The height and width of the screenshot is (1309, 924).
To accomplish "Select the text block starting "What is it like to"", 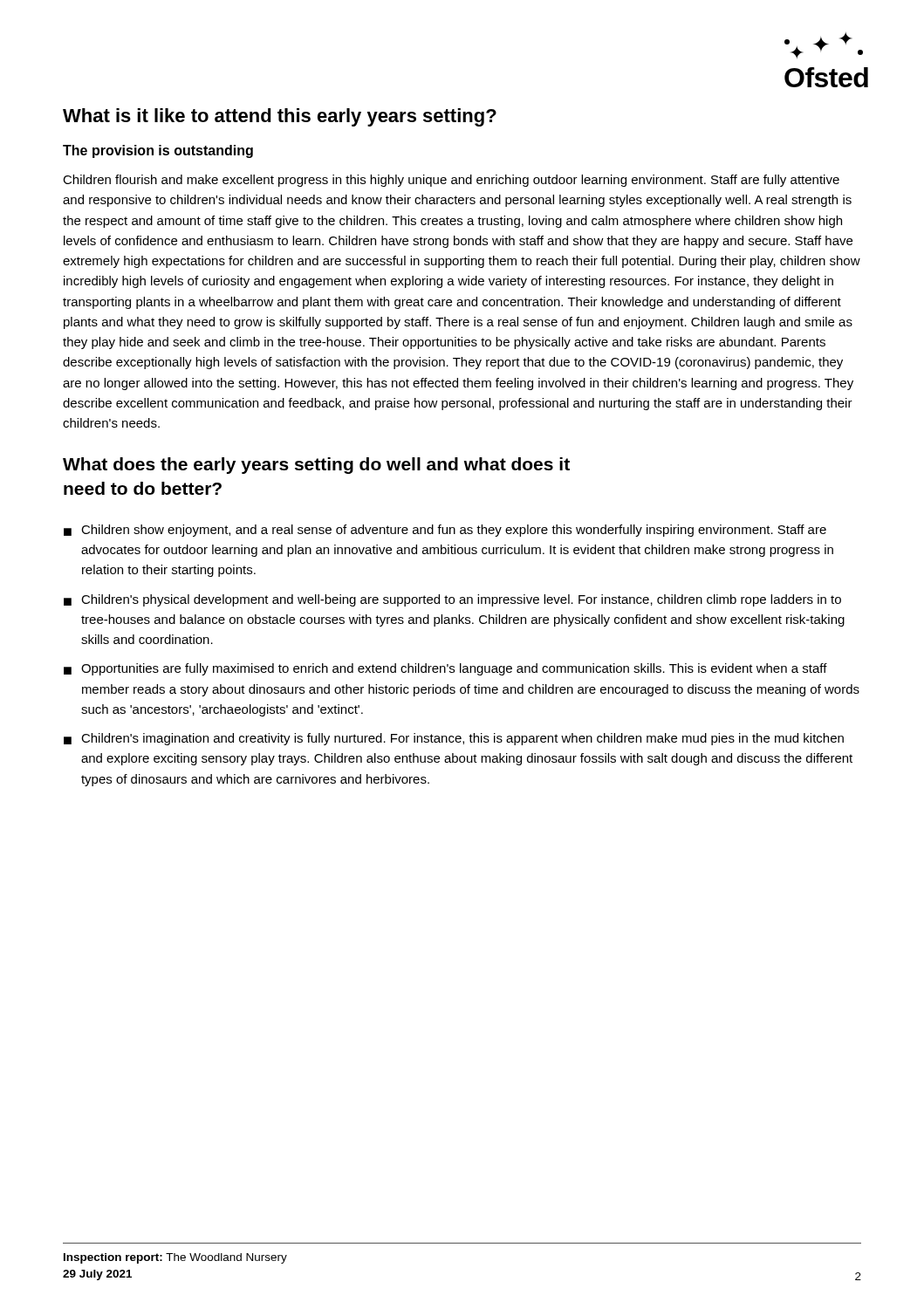I will (462, 116).
